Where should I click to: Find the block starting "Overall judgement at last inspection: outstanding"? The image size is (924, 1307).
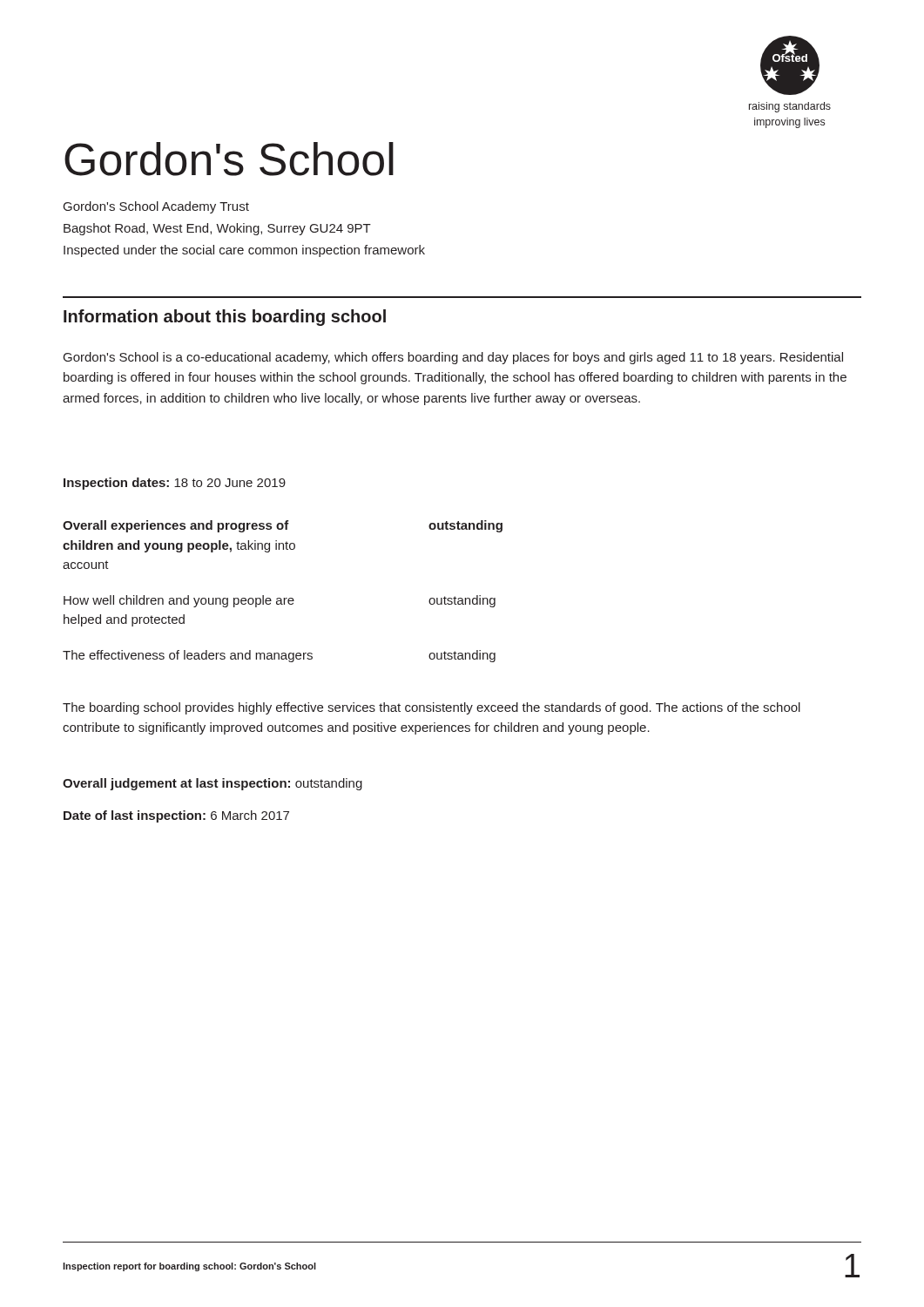pyautogui.click(x=213, y=783)
